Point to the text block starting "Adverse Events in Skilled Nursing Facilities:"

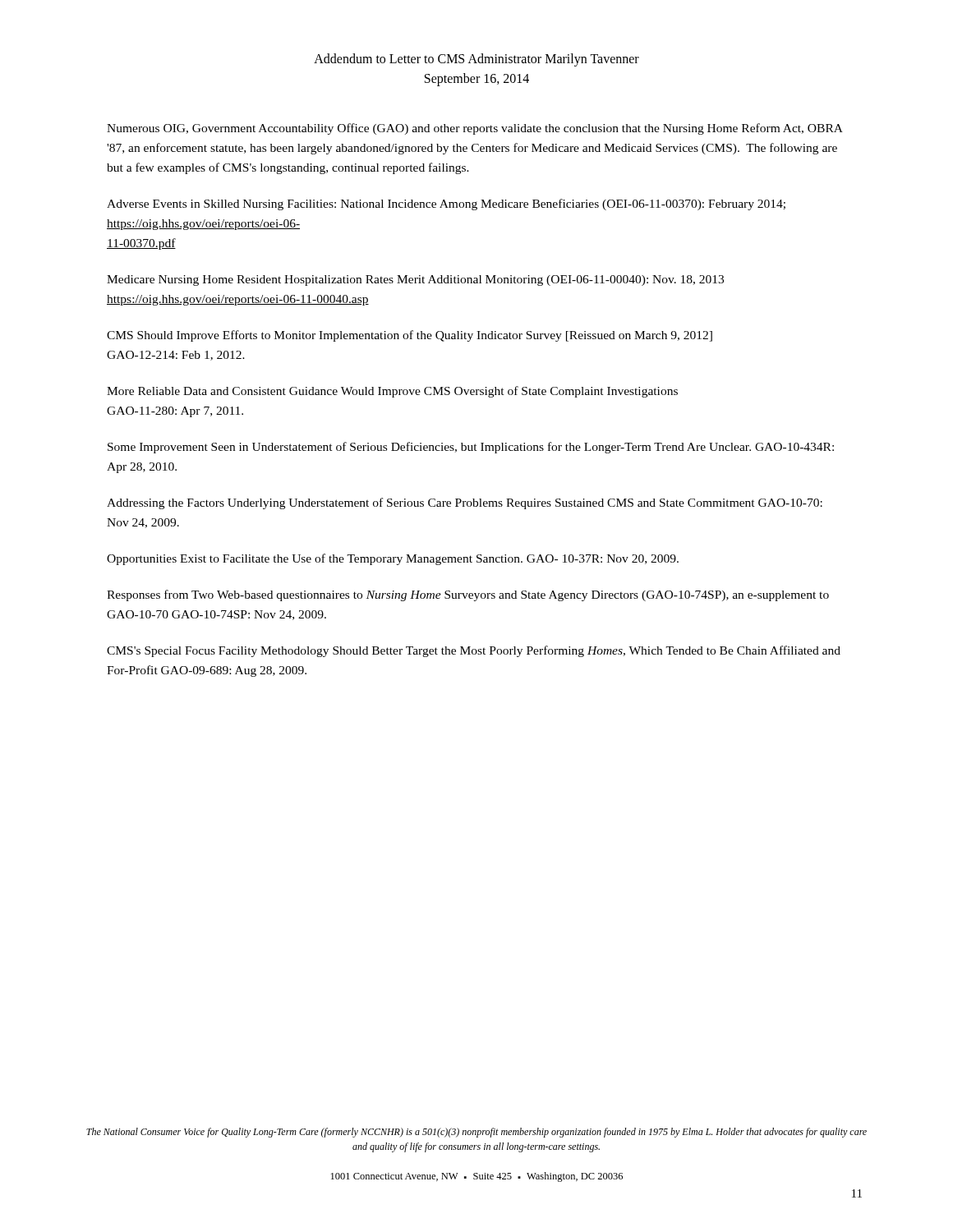pyautogui.click(x=446, y=205)
